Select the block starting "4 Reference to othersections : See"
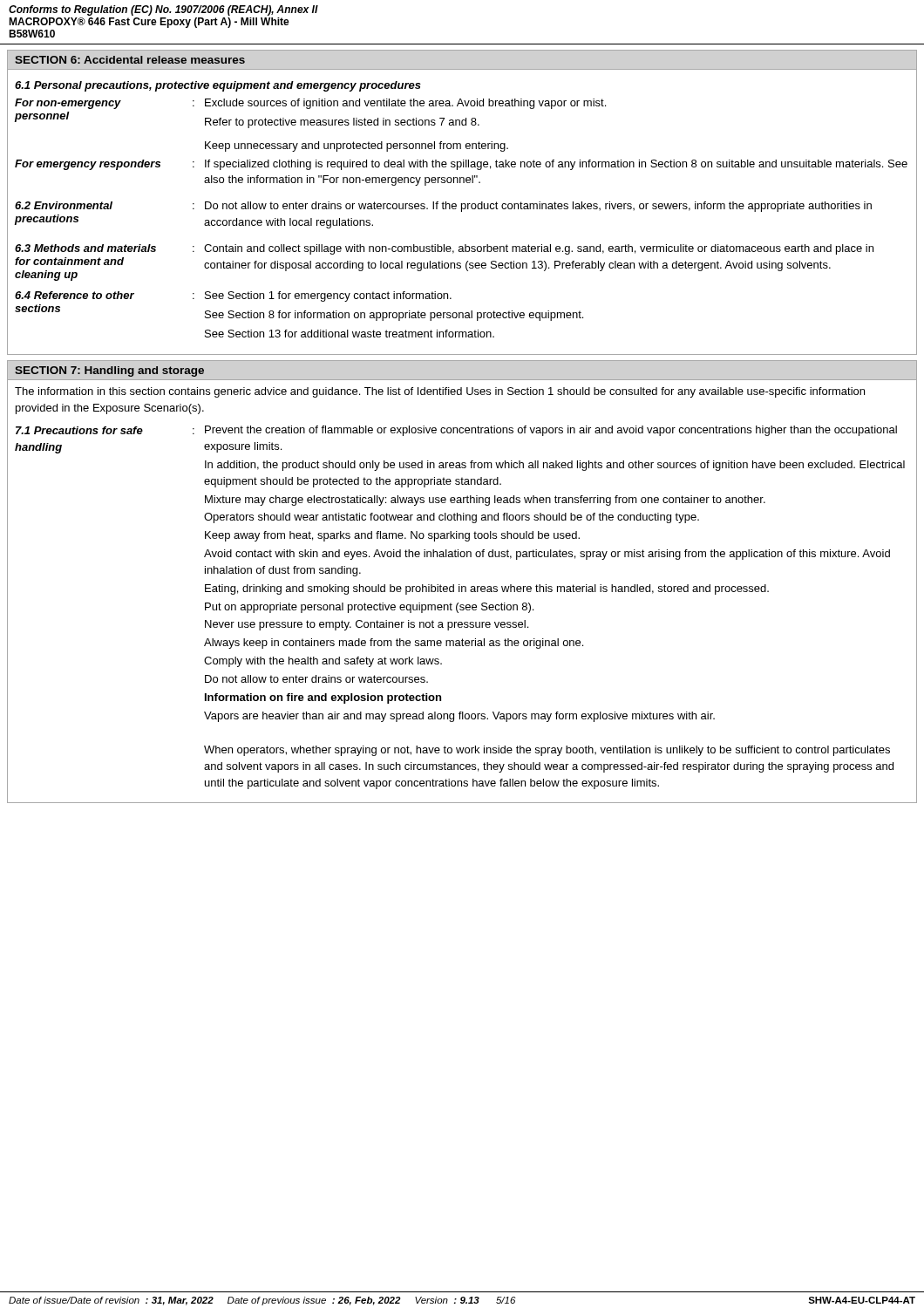Screen dimensions: 1308x924 (x=462, y=316)
